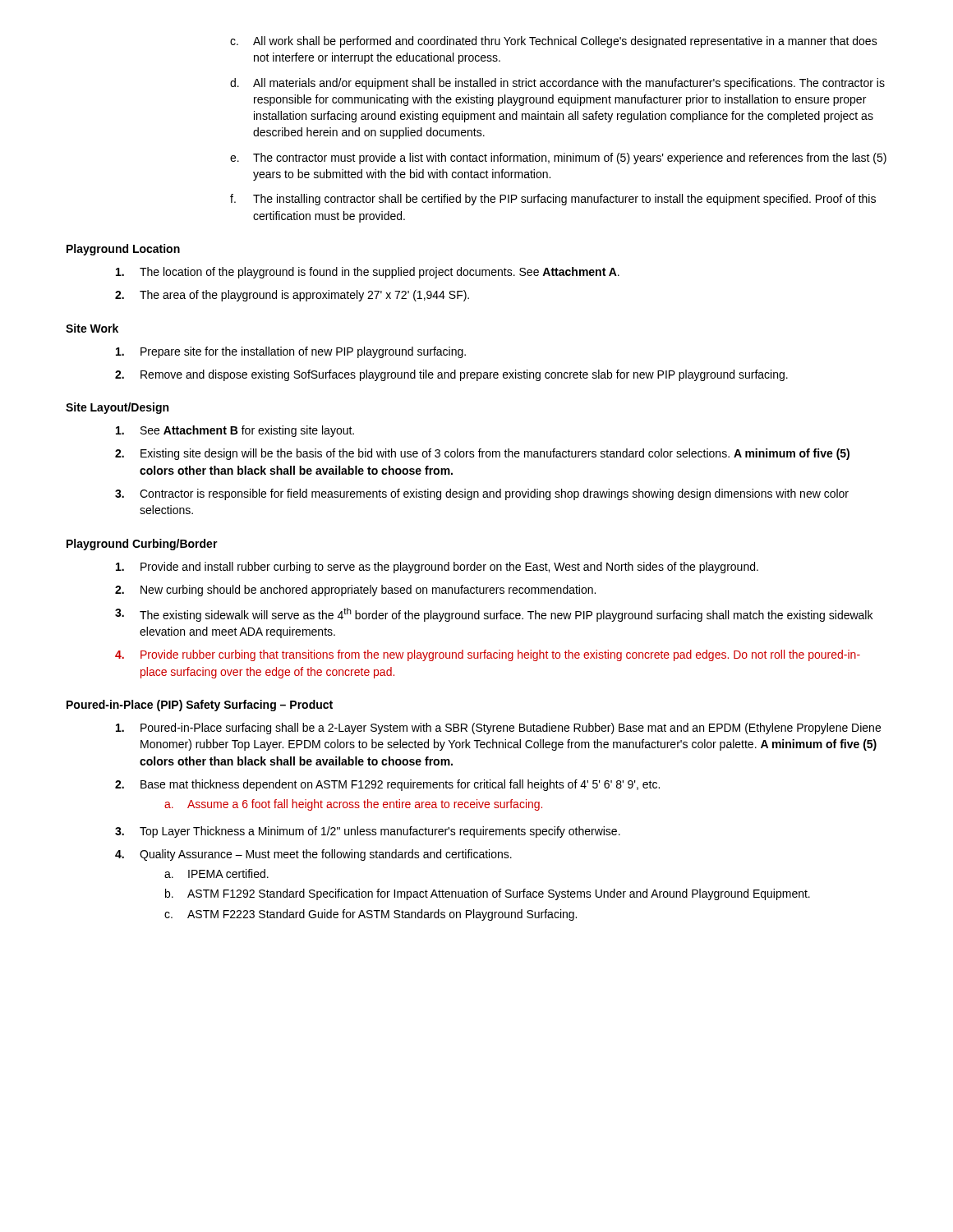
Task: Where does it say "Playground Curbing/Border"?
Action: click(x=141, y=543)
